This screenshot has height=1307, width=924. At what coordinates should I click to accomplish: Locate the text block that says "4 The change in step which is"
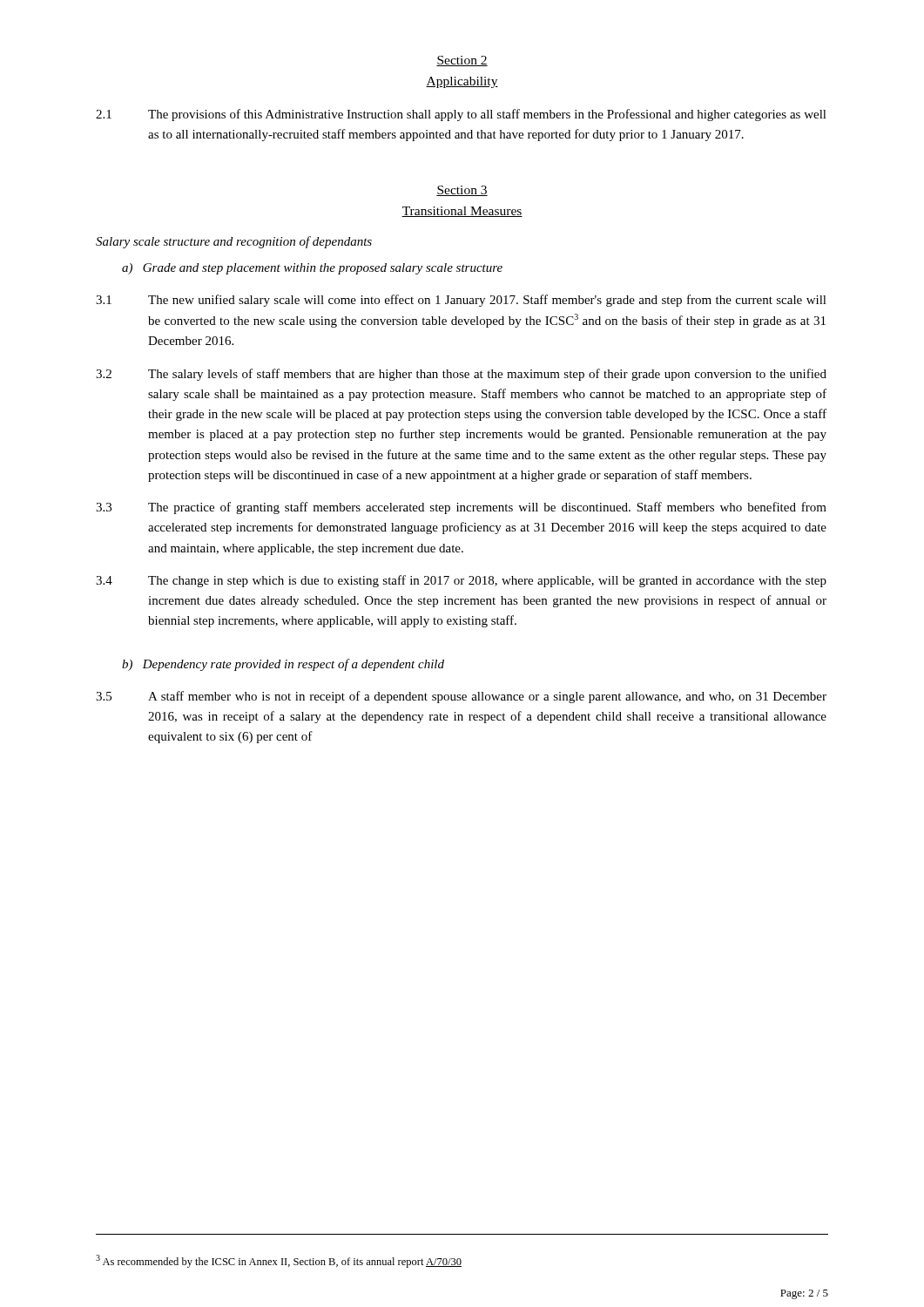(462, 601)
